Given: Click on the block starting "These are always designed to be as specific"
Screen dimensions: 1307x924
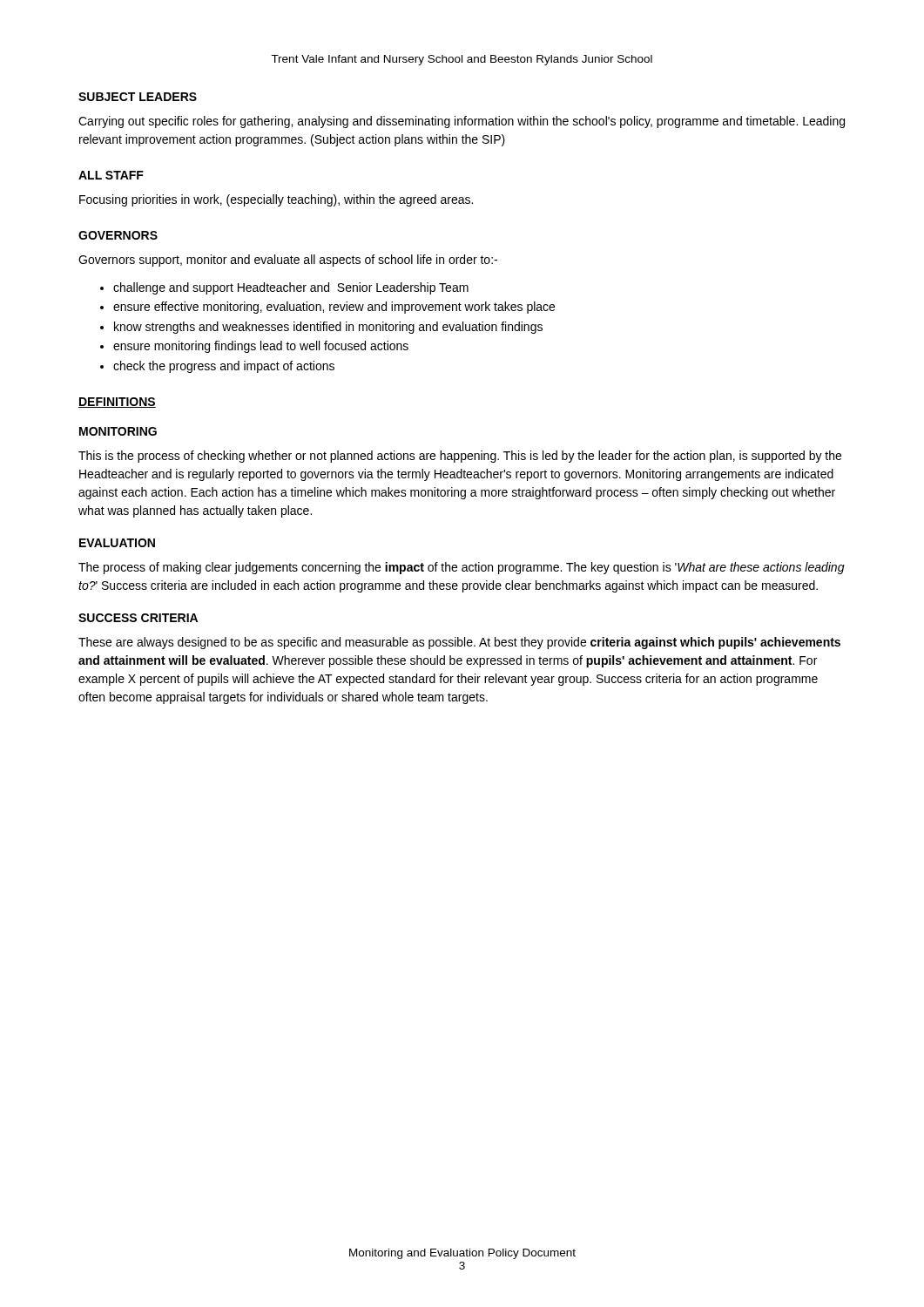Looking at the screenshot, I should (x=460, y=670).
